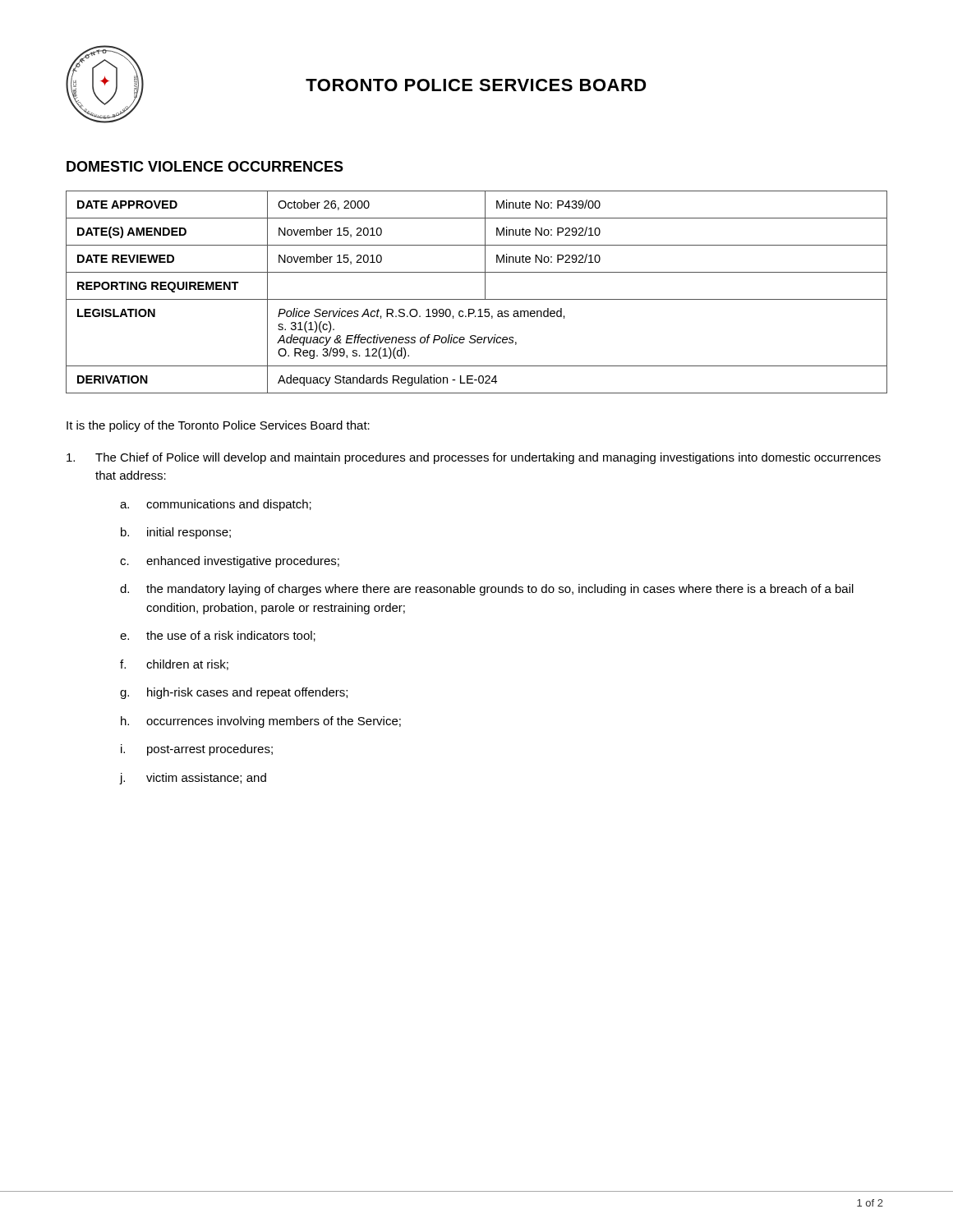Find "b. initial response;" on this page
The image size is (953, 1232).
[176, 533]
